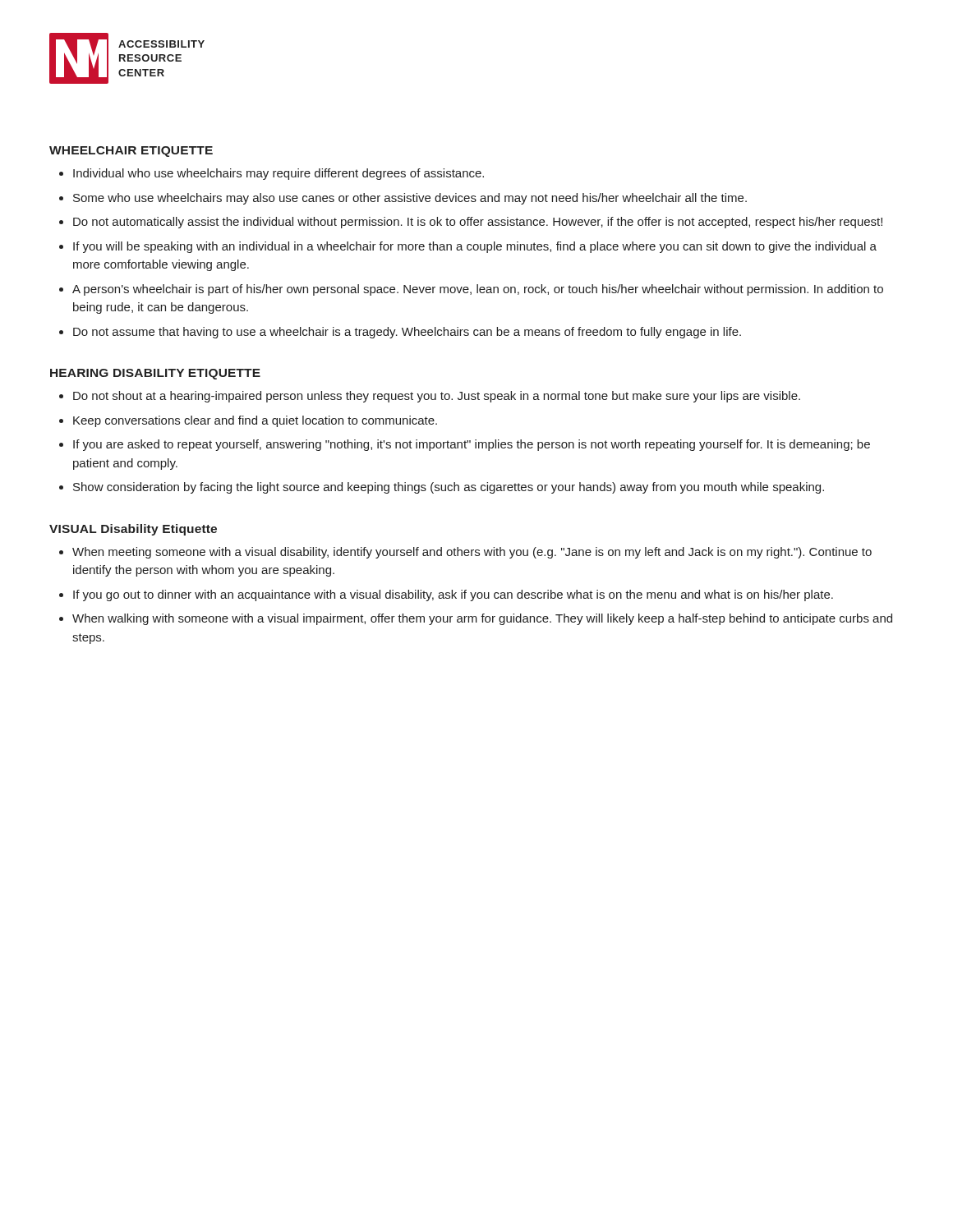Select the section header that reads "WHEELCHAIR ETIQUETTE"

131,152
